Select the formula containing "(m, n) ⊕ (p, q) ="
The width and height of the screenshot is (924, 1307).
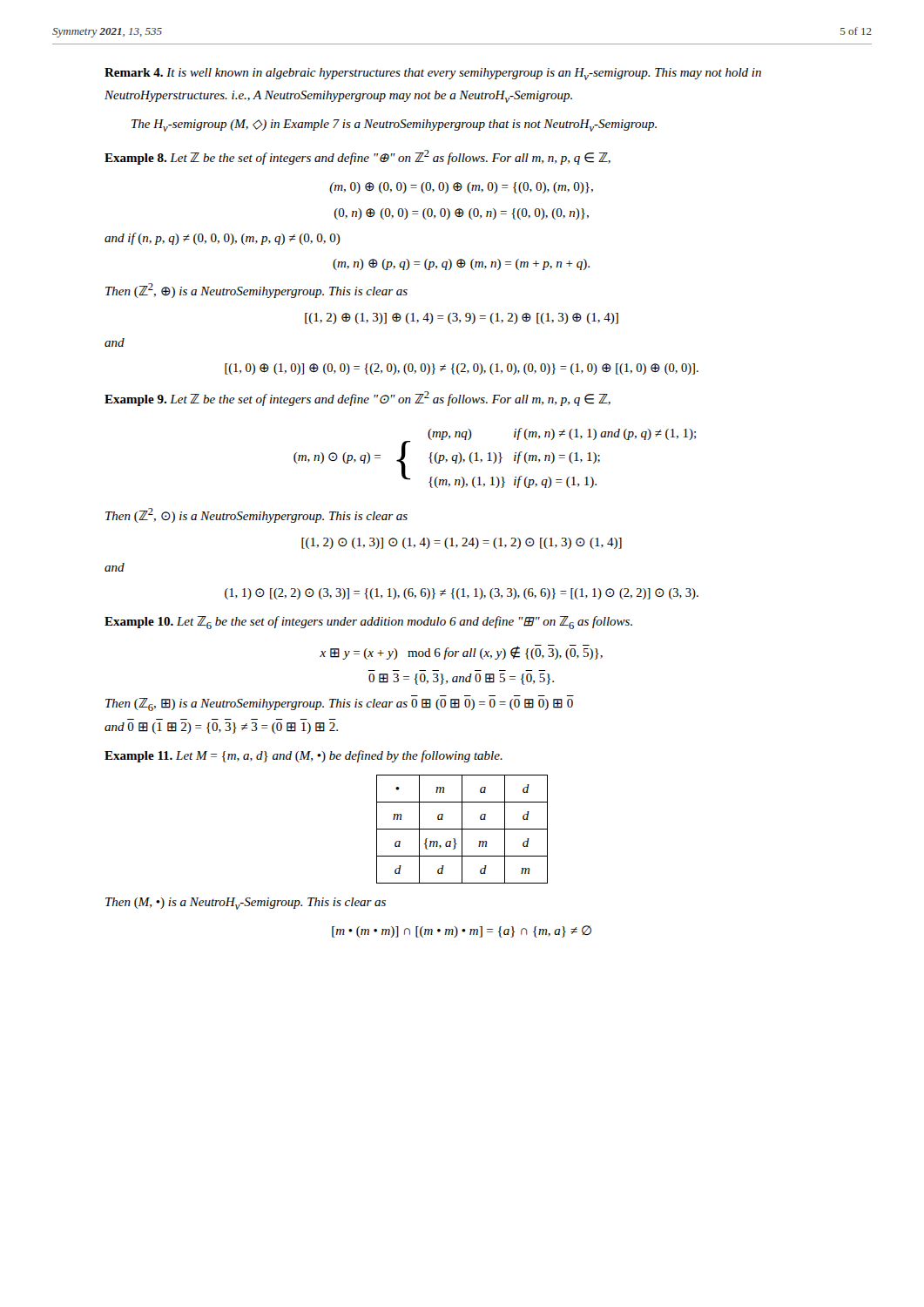click(462, 264)
